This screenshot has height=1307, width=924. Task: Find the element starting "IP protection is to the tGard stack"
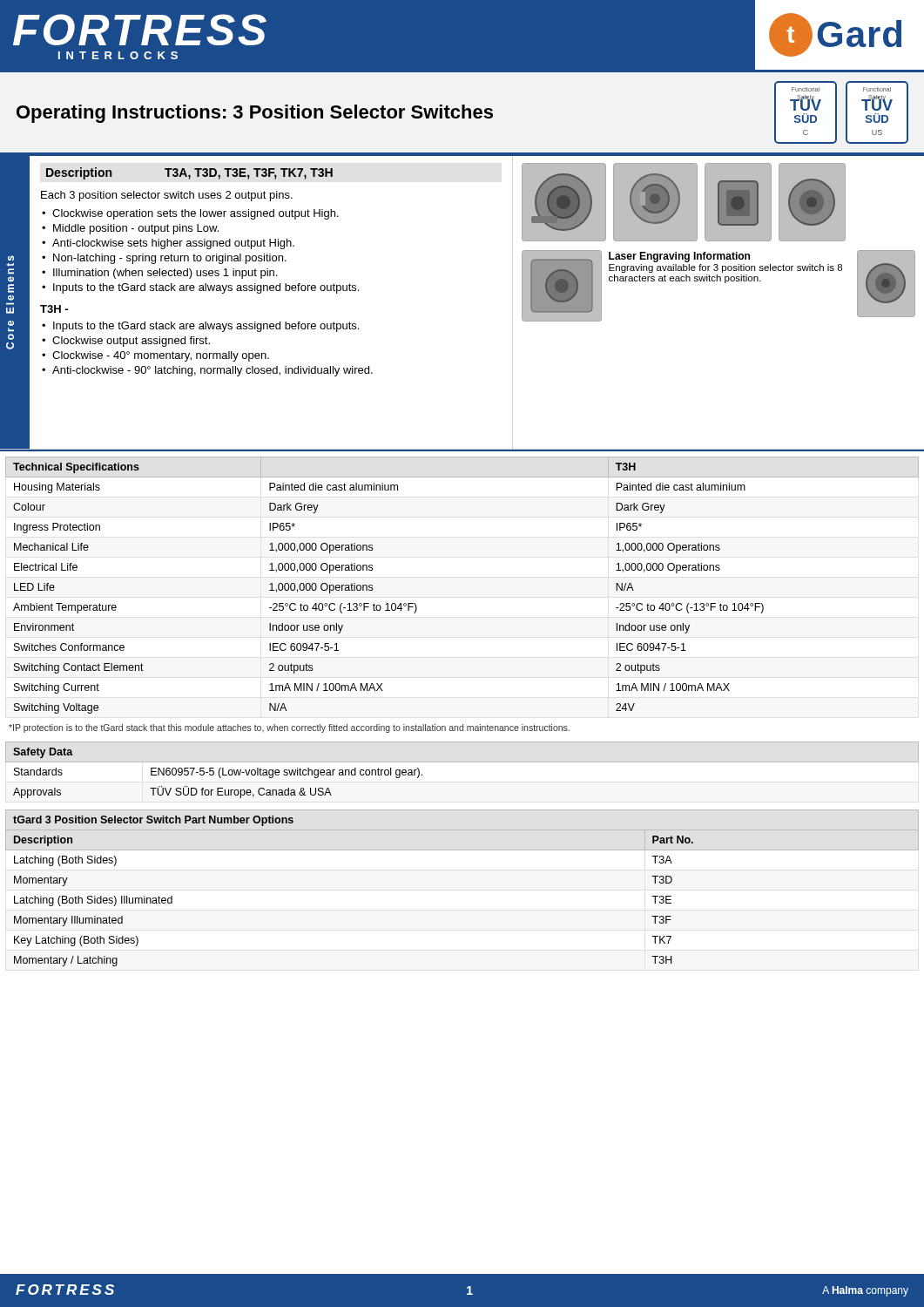point(289,728)
